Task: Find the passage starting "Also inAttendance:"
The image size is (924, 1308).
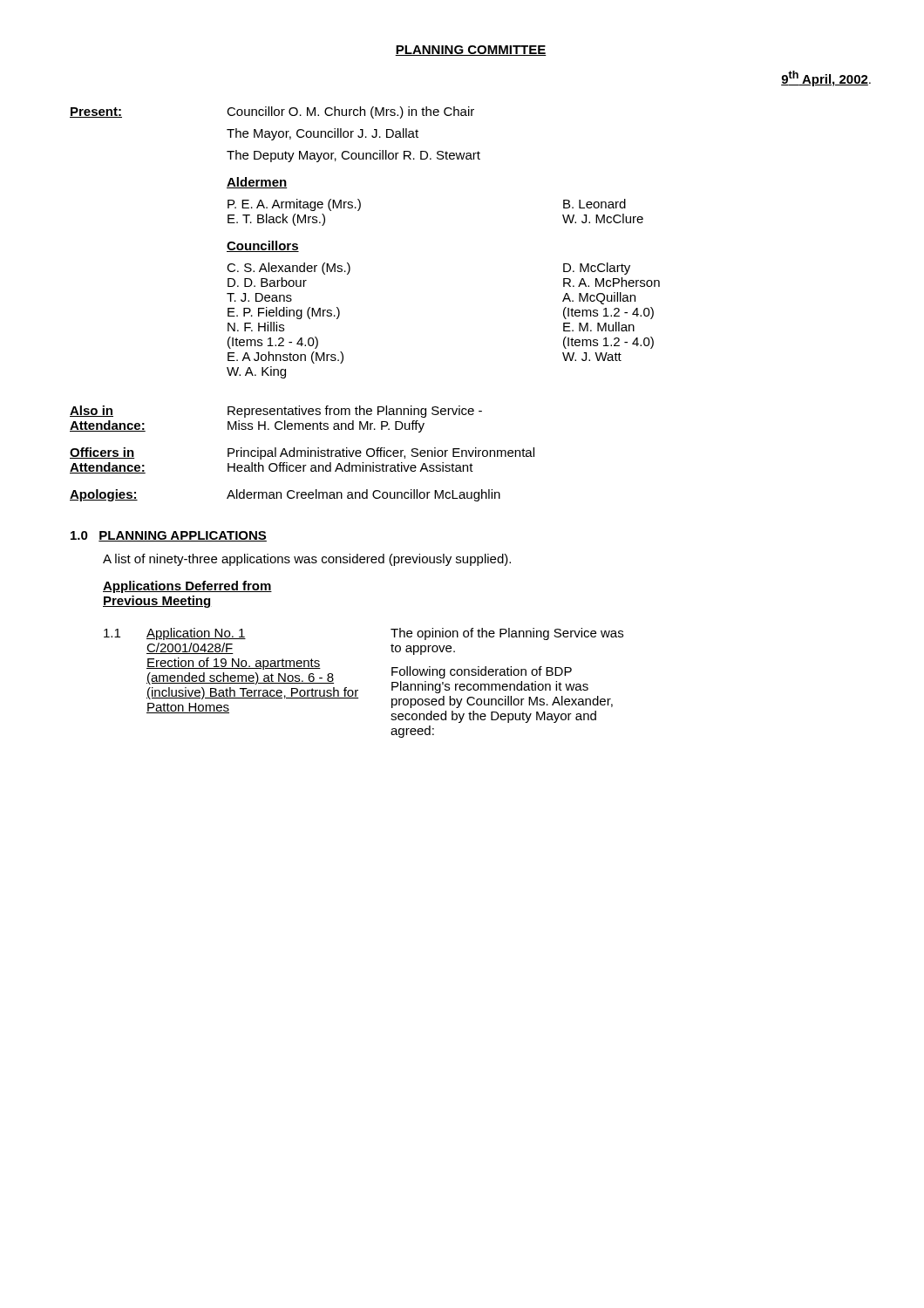Action: [108, 418]
